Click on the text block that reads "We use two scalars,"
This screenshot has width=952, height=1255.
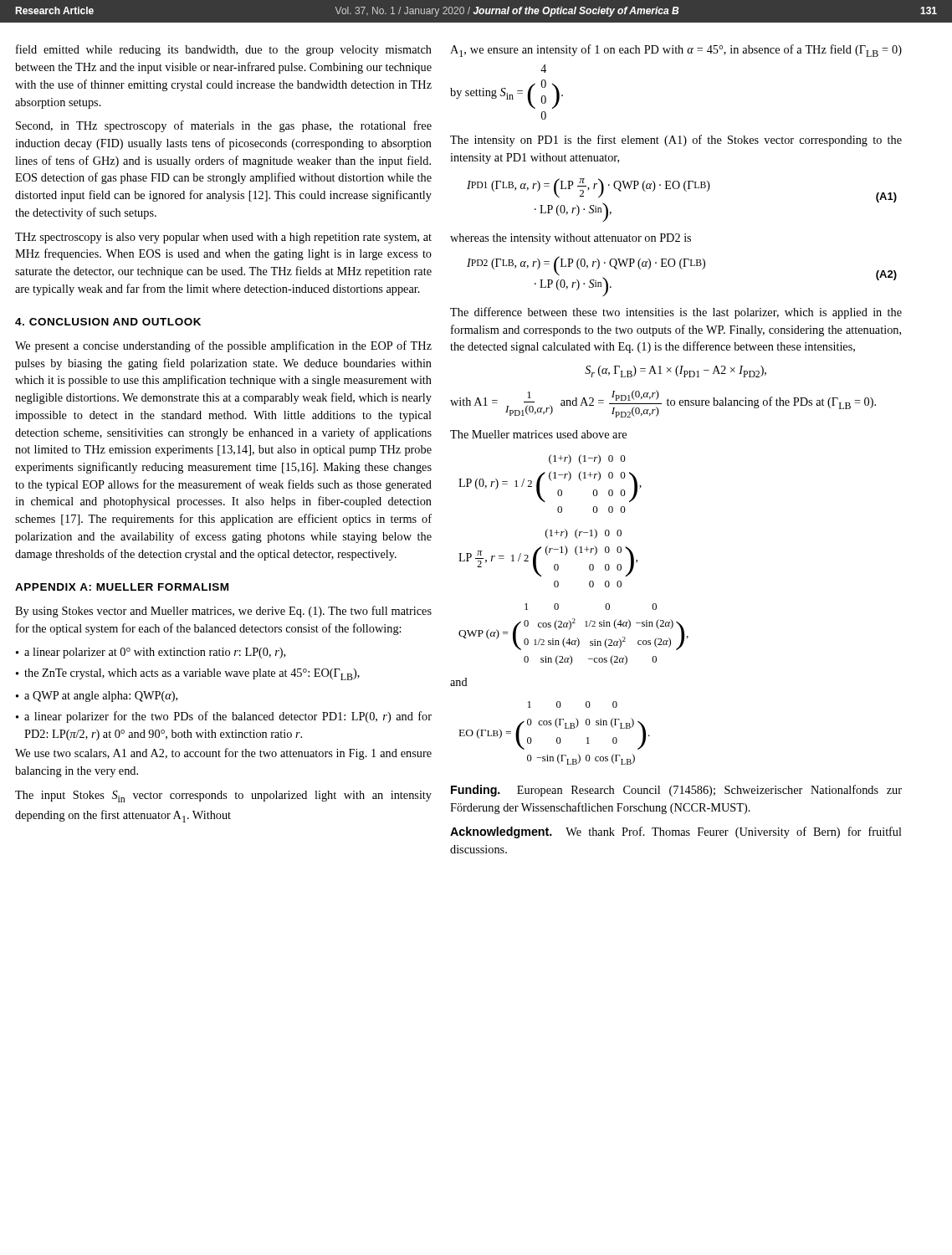(x=223, y=762)
